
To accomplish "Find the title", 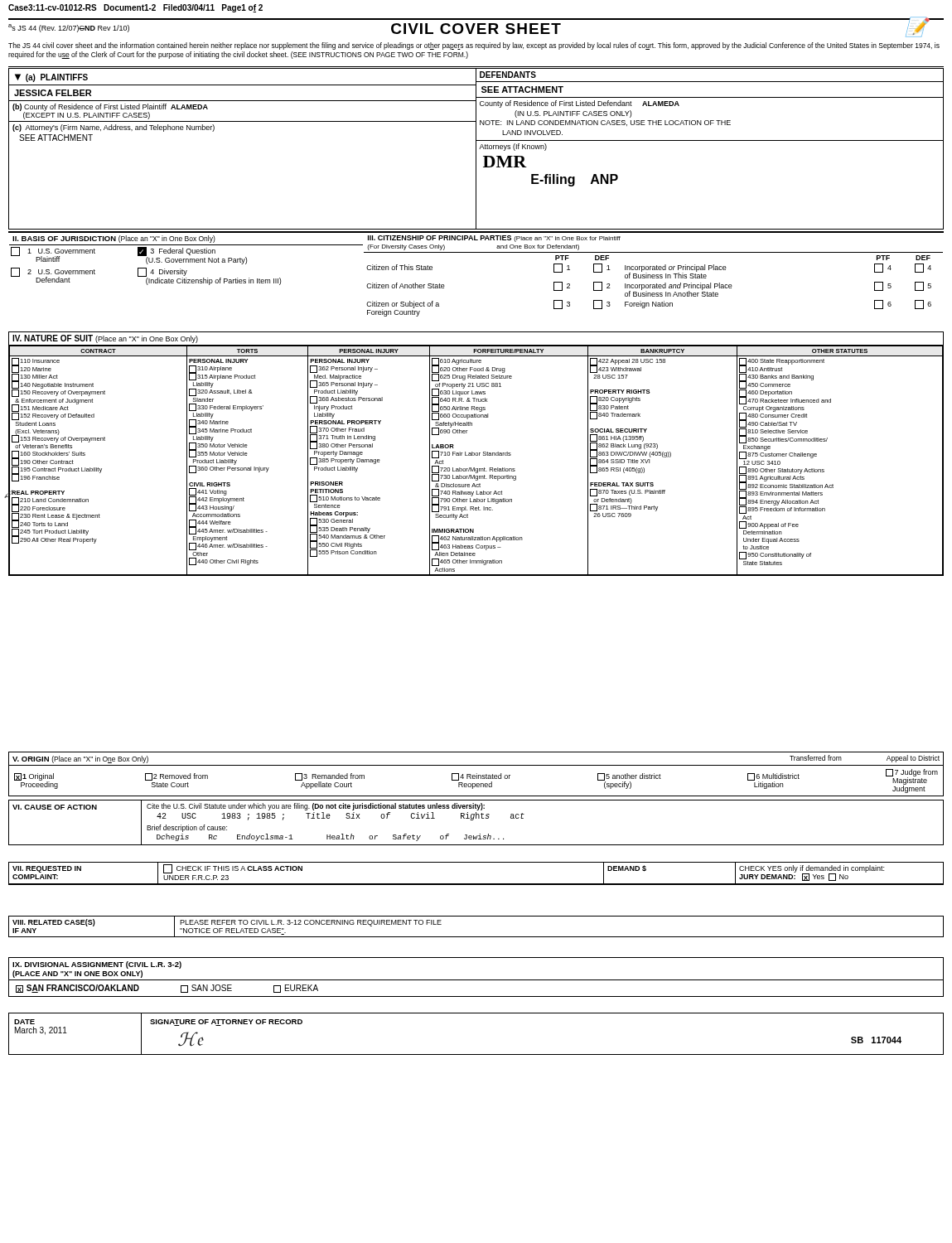I will click(476, 29).
